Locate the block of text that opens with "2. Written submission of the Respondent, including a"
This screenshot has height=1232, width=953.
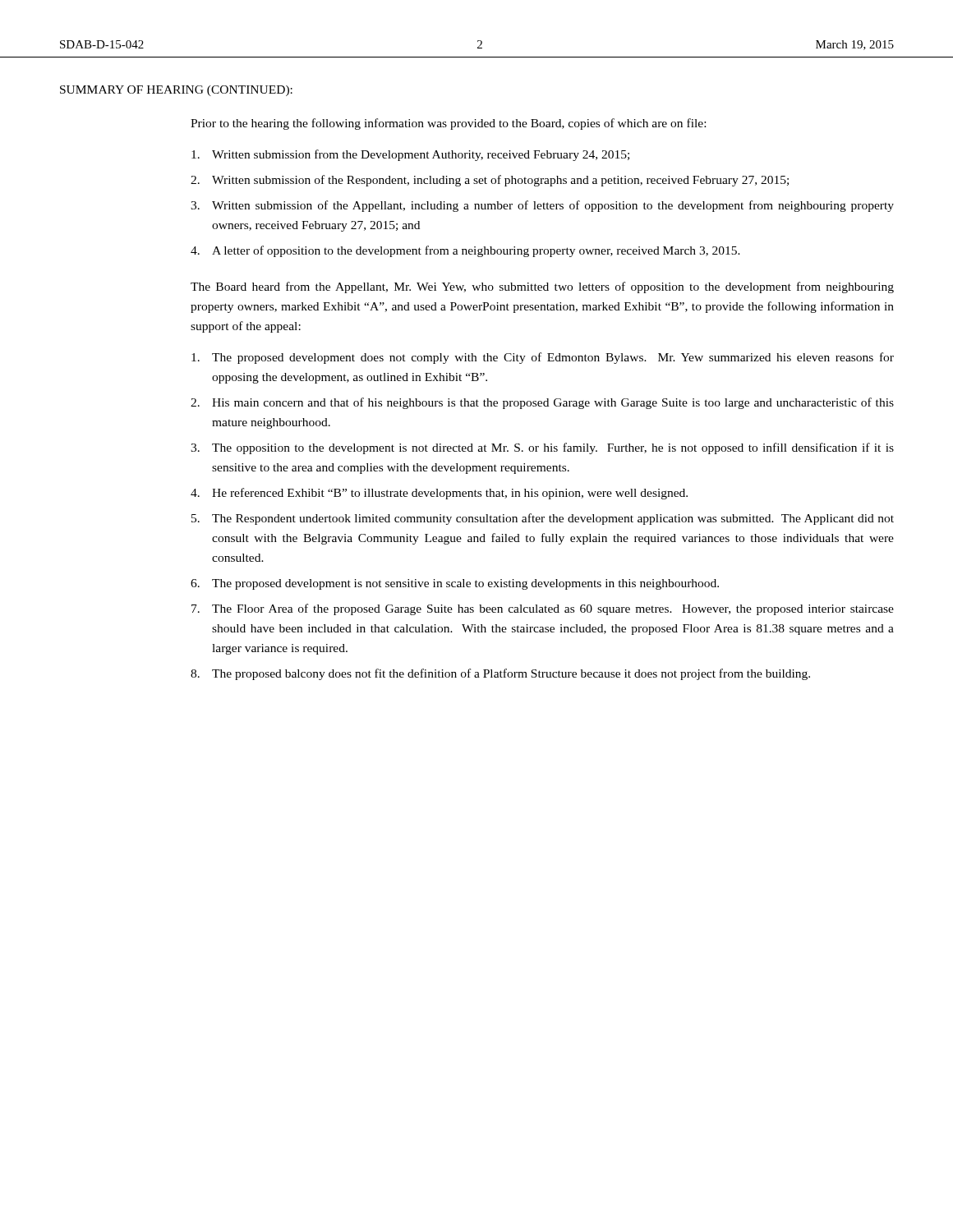click(542, 180)
